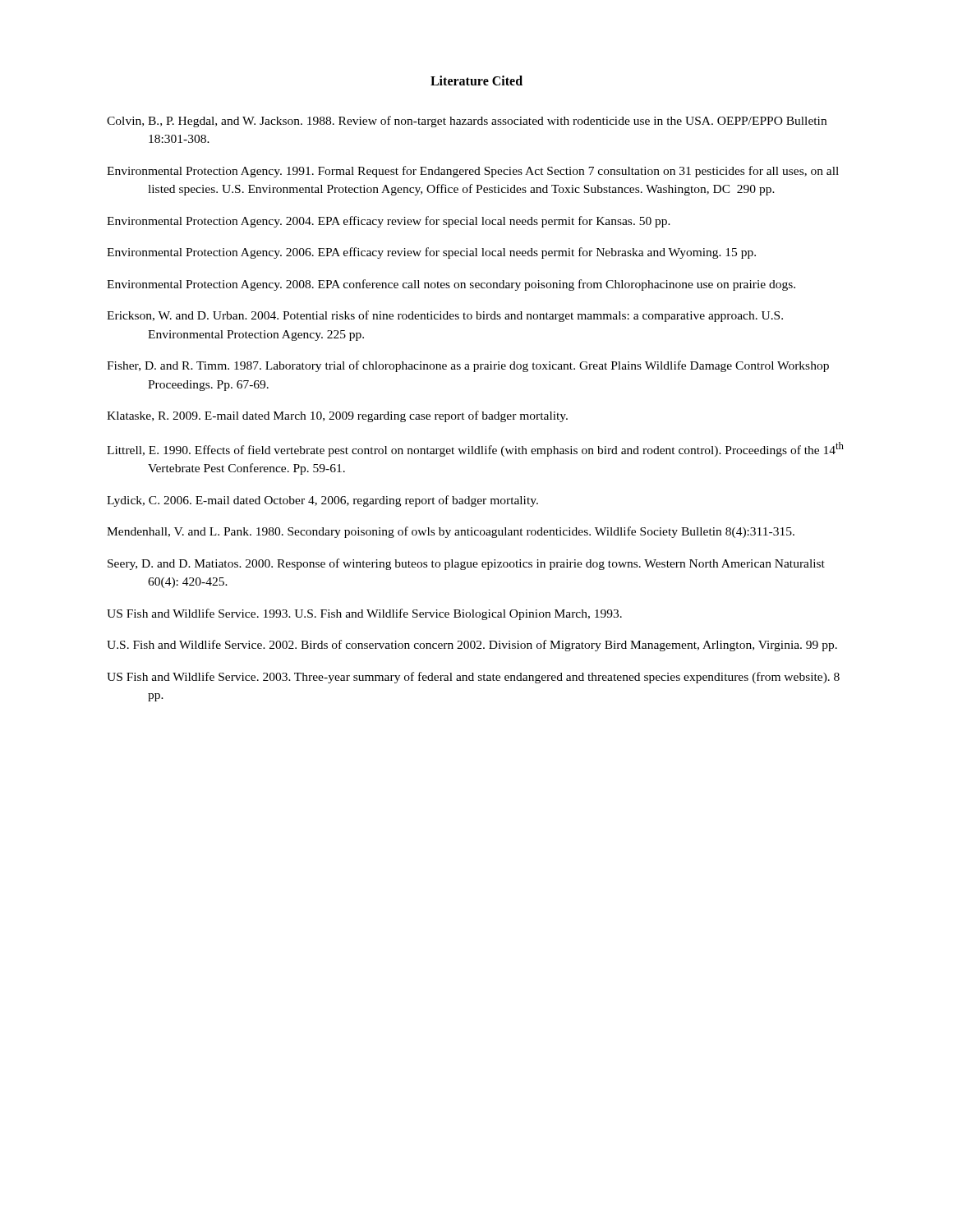Navigate to the element starting "Erickson, W. and D. Urban. 2004."
This screenshot has height=1232, width=953.
point(476,325)
